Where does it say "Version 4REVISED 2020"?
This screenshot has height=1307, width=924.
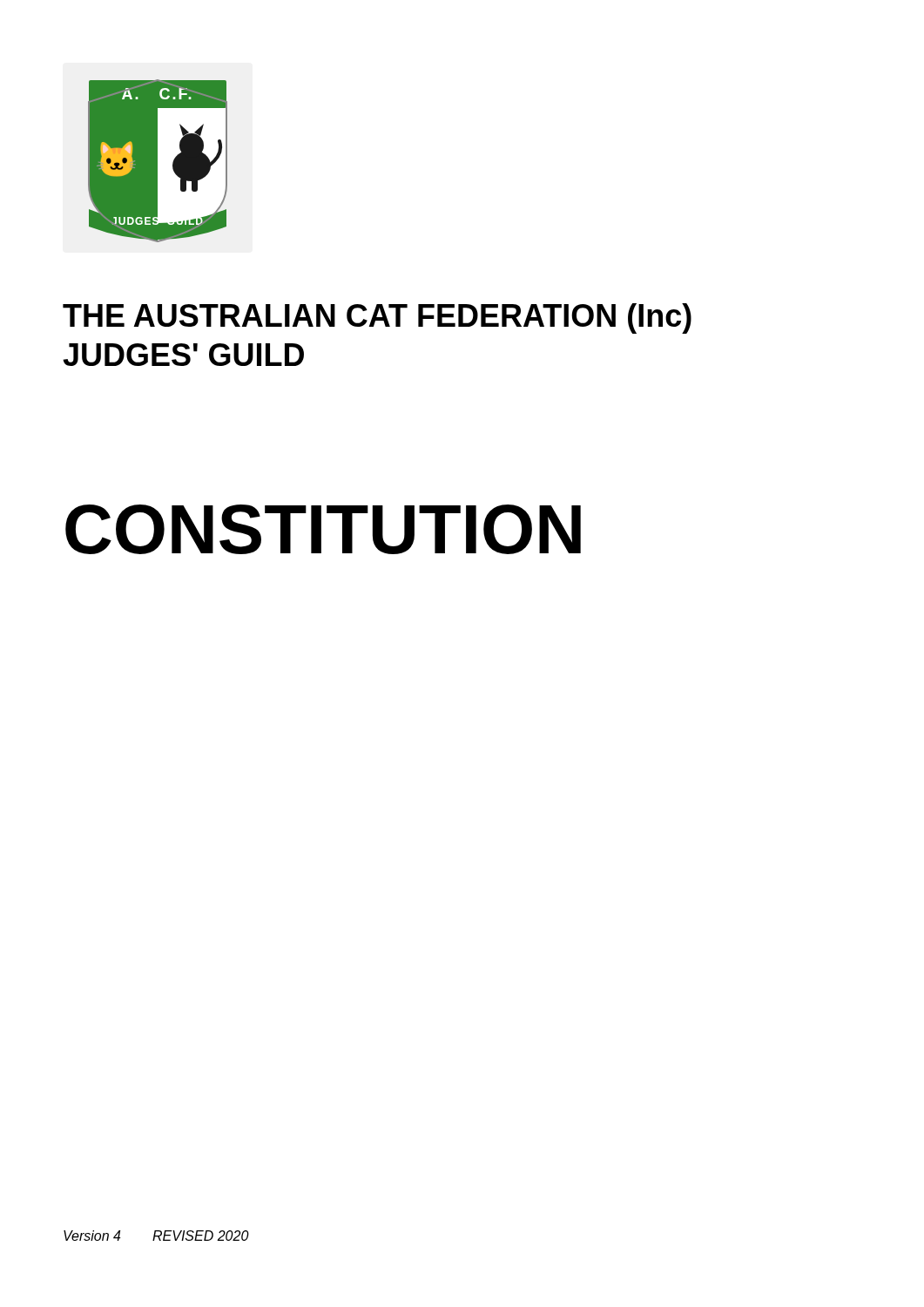(x=171, y=1236)
